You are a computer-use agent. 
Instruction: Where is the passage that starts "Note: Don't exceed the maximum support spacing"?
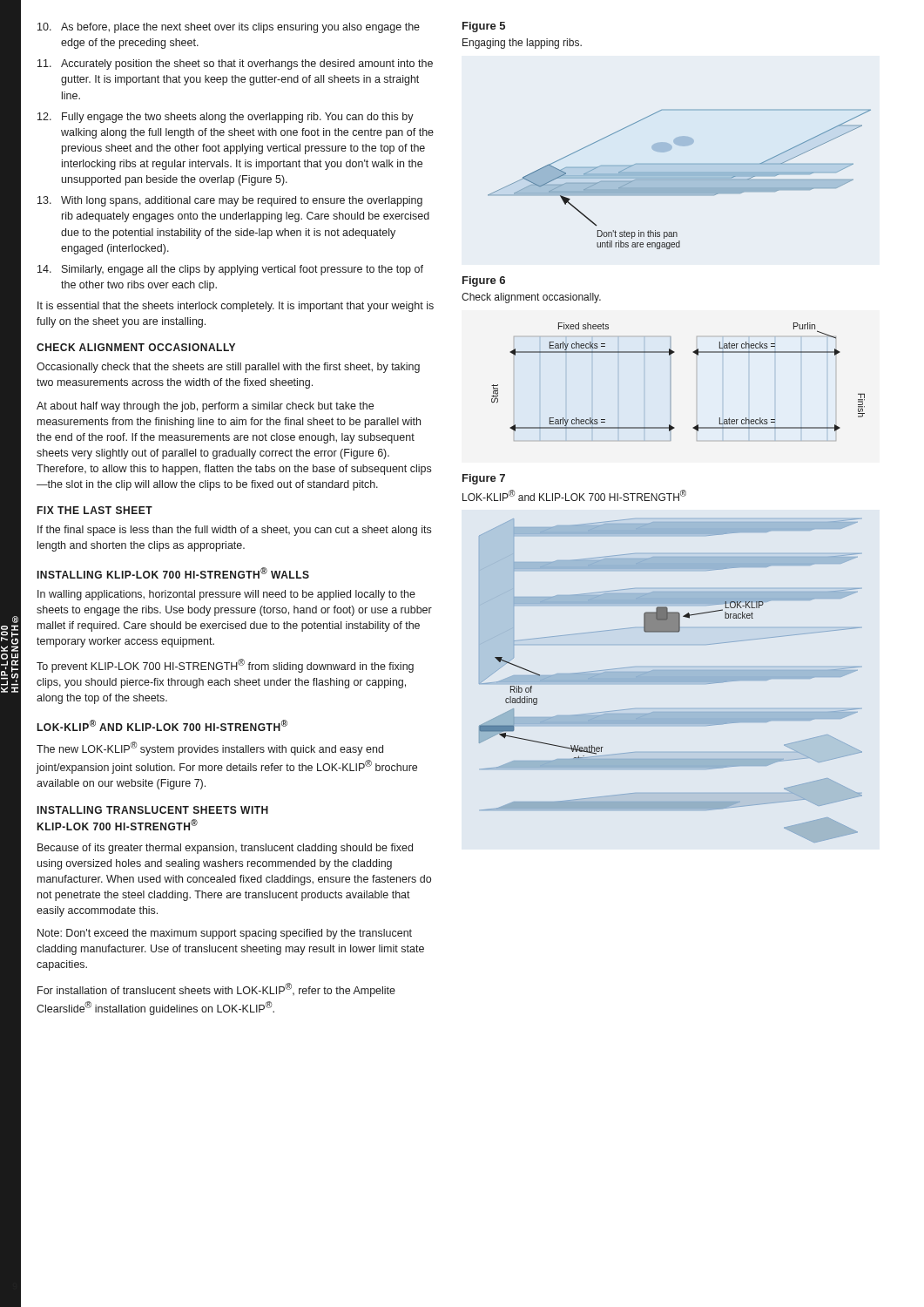[x=230, y=949]
